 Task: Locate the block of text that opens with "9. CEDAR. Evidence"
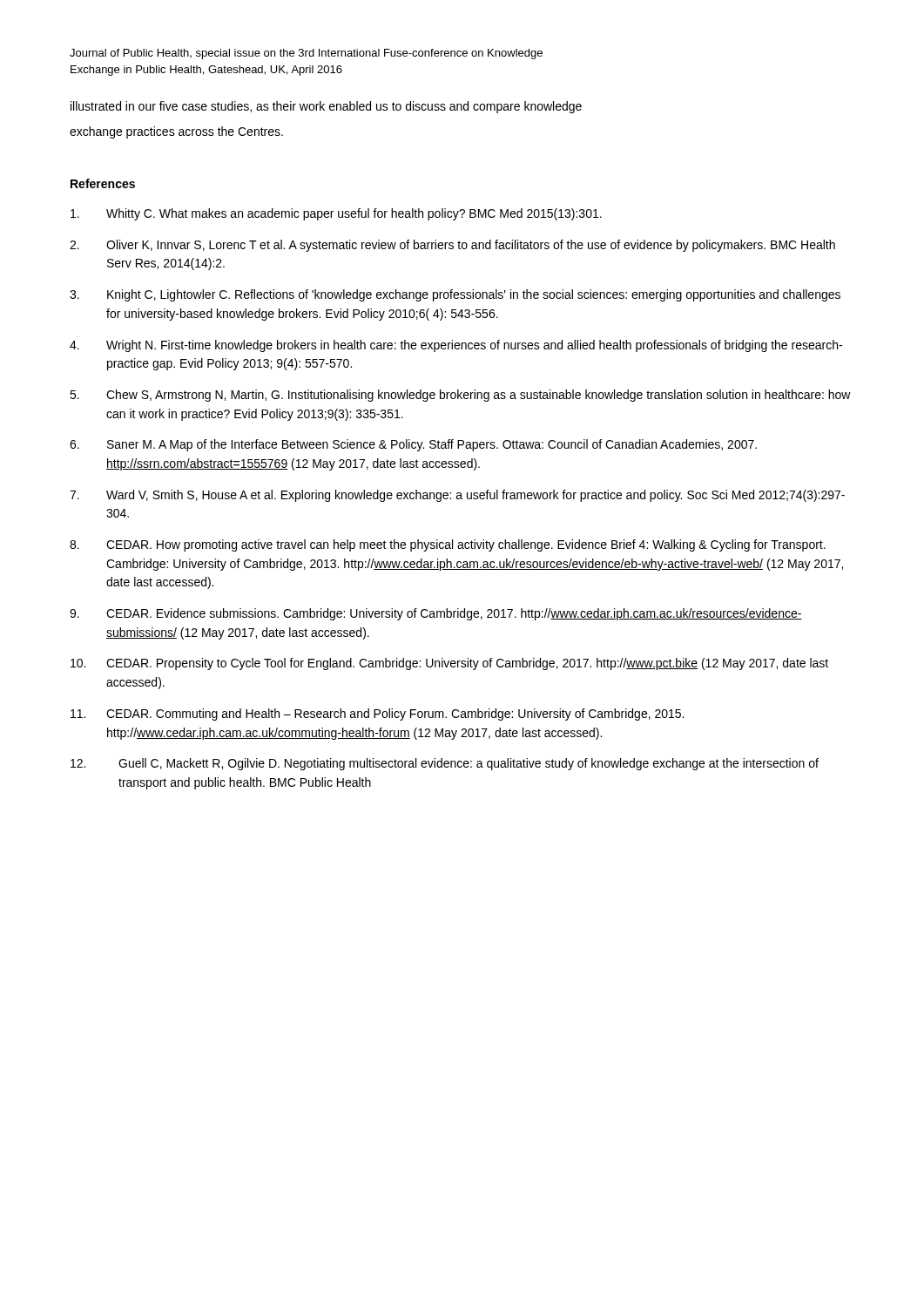(x=462, y=624)
